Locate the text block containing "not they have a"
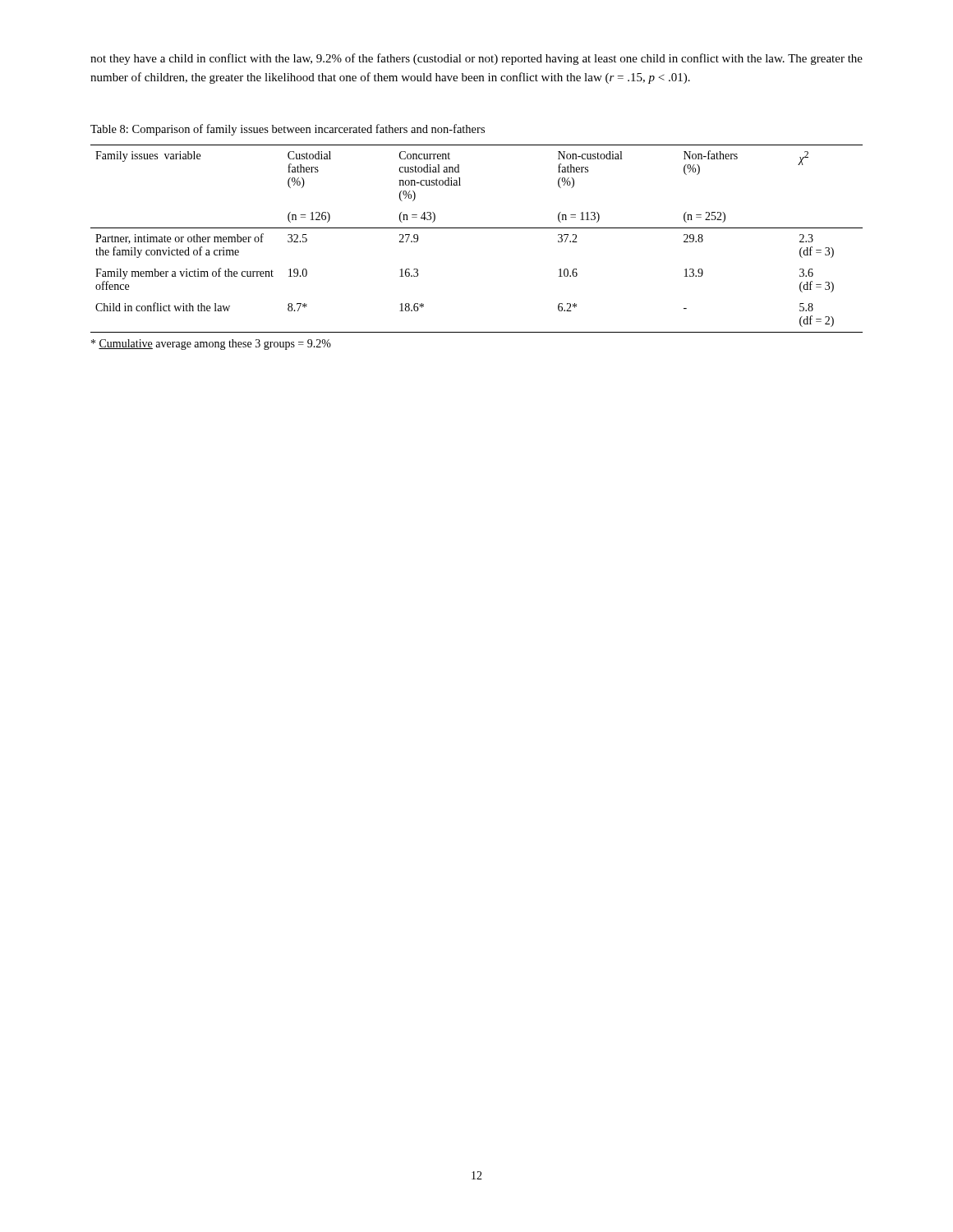Screen dimensions: 1232x953 pos(476,68)
